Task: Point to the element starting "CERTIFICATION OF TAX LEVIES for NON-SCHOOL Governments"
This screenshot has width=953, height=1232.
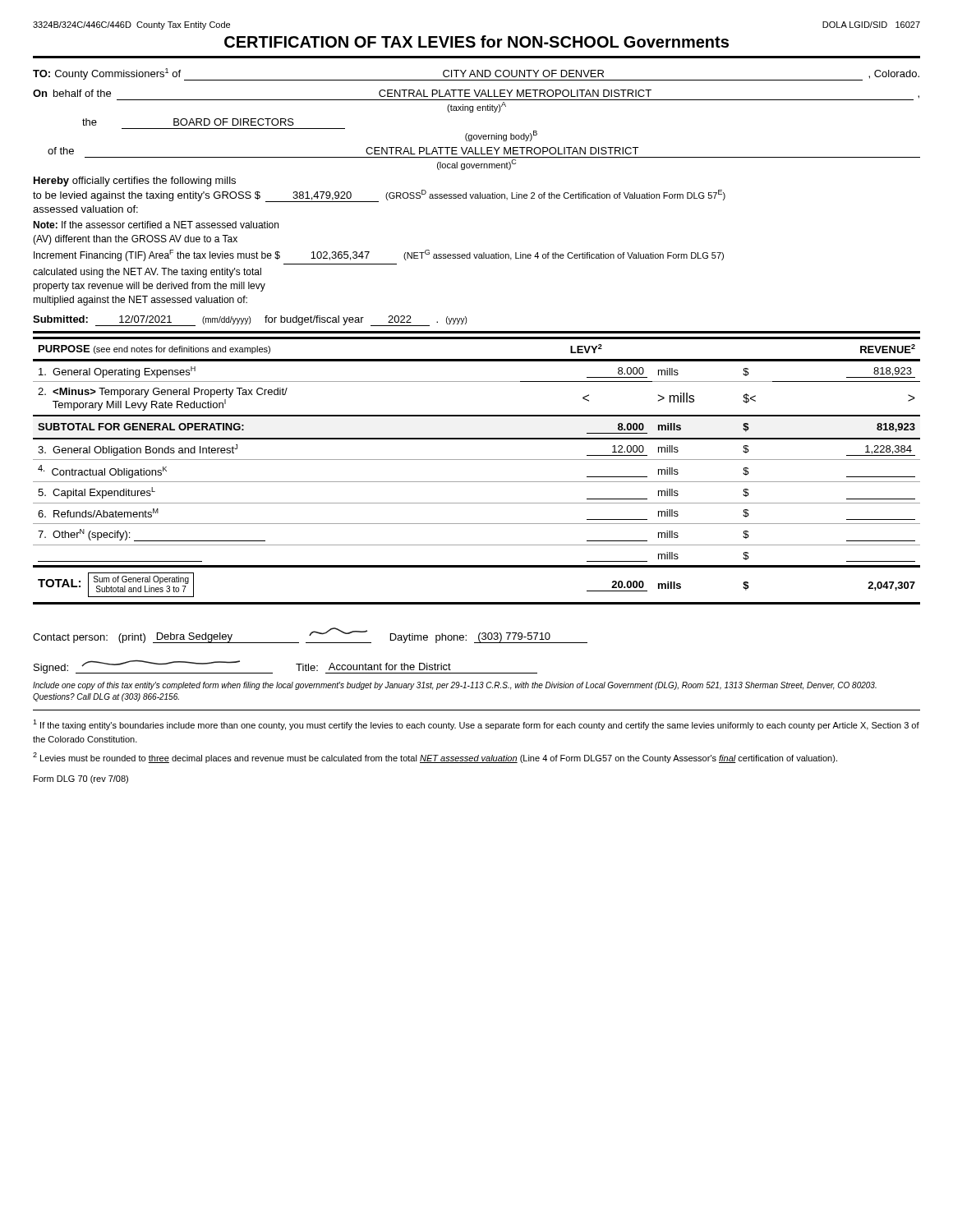Action: (x=476, y=42)
